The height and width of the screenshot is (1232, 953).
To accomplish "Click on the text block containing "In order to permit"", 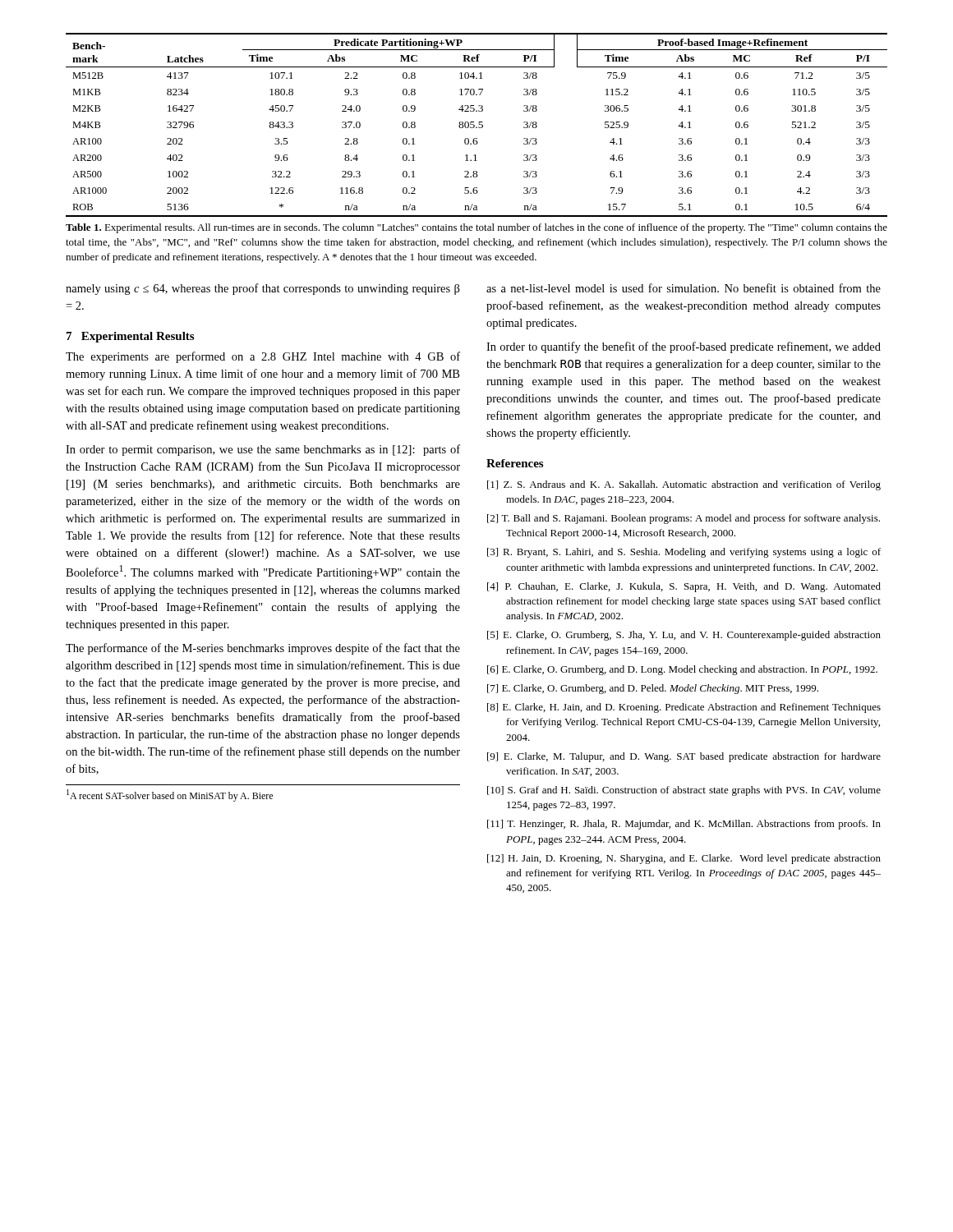I will pos(263,536).
